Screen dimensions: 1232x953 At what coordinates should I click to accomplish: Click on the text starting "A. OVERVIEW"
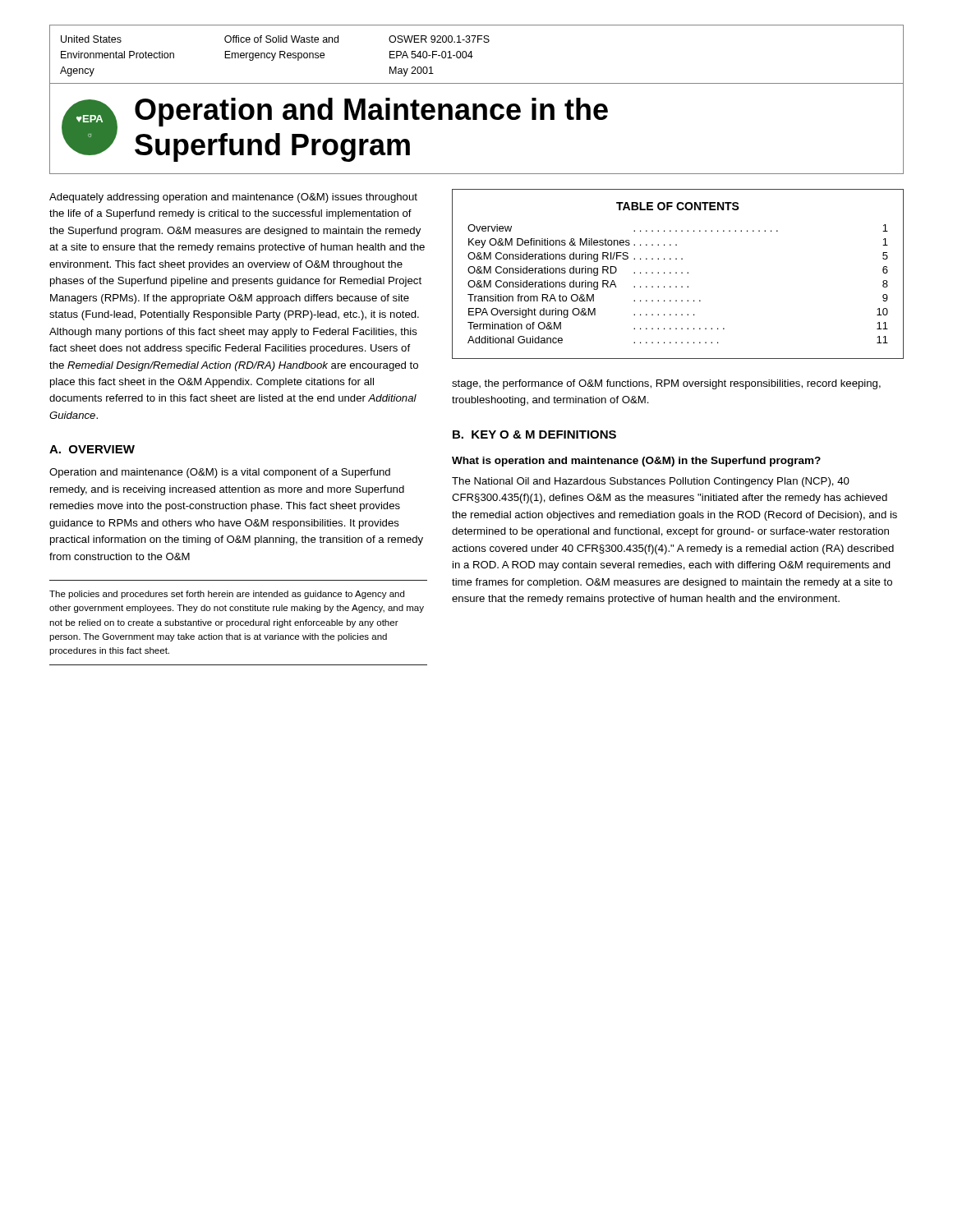coord(92,449)
